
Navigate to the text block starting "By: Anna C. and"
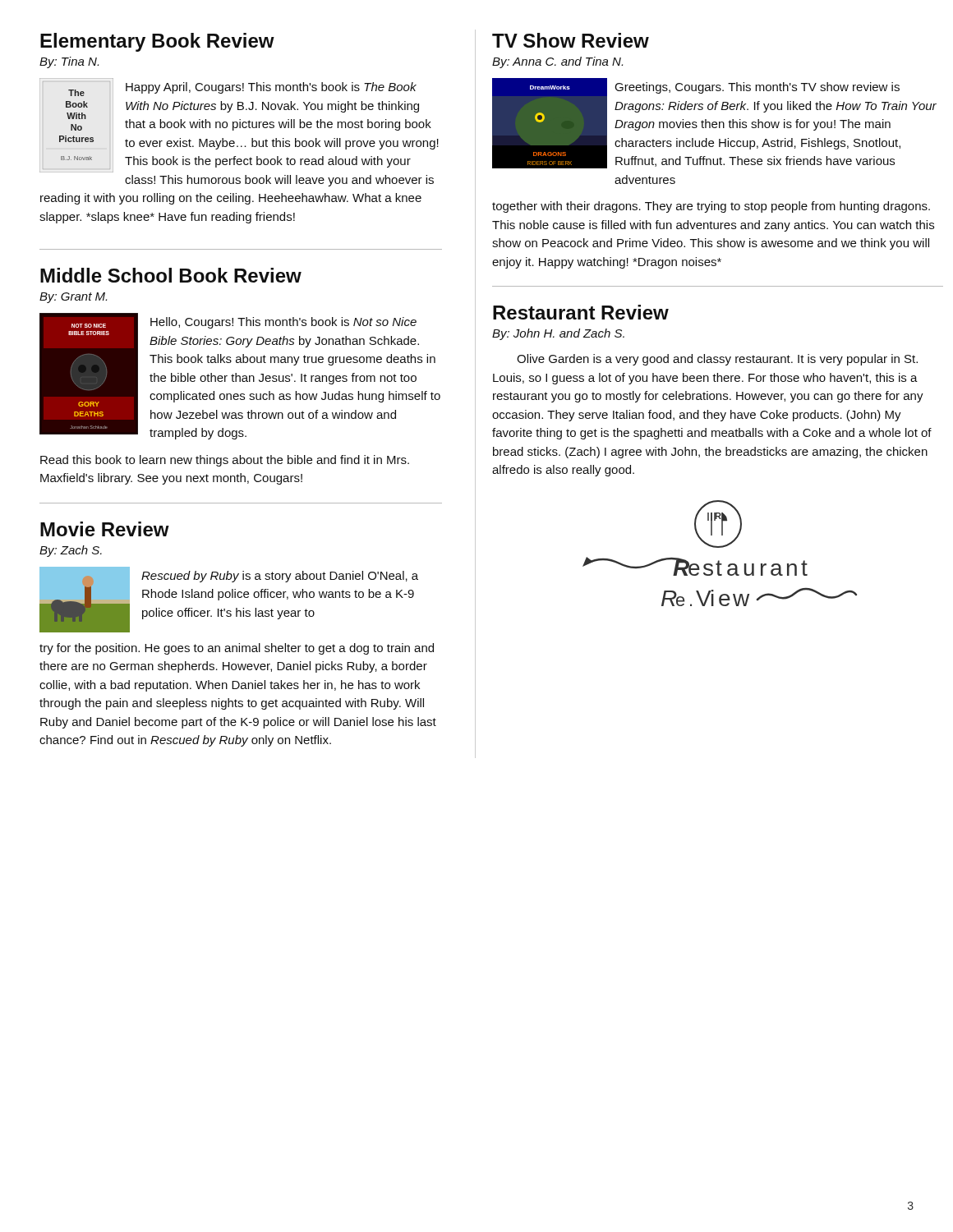coord(557,62)
